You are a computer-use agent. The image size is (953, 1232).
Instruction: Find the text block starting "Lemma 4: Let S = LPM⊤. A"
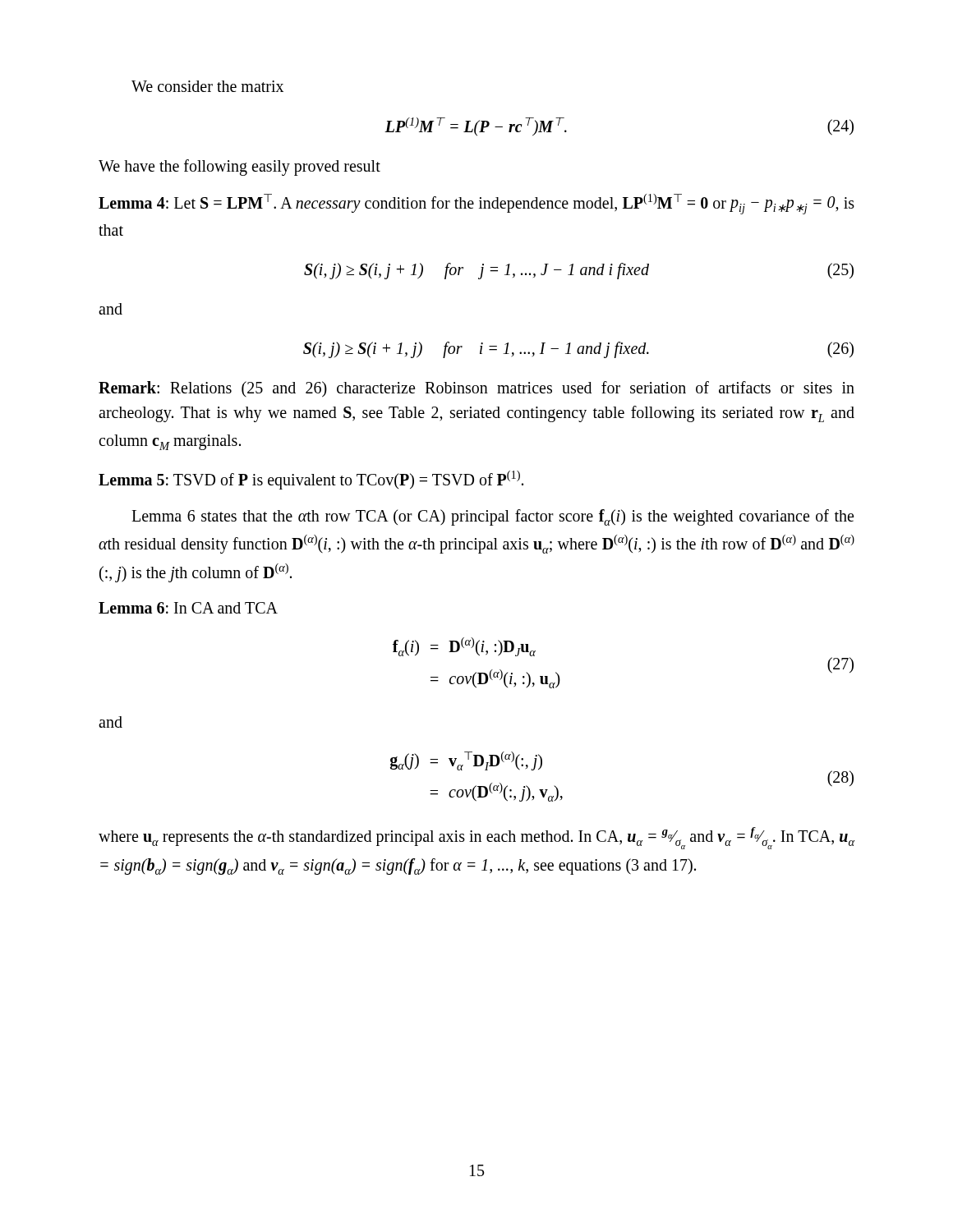coord(476,215)
